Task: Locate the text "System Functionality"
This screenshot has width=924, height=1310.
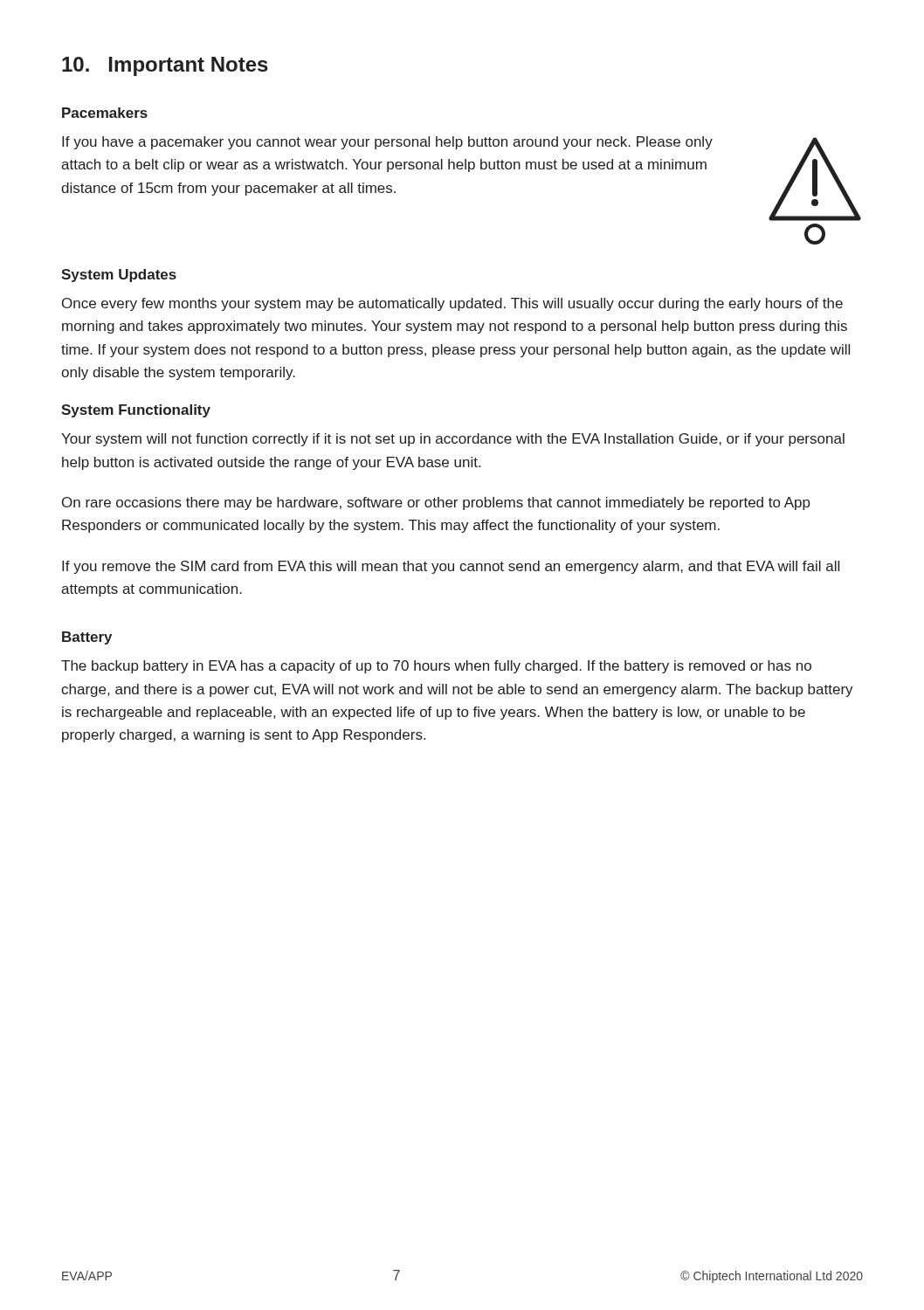Action: click(x=136, y=410)
